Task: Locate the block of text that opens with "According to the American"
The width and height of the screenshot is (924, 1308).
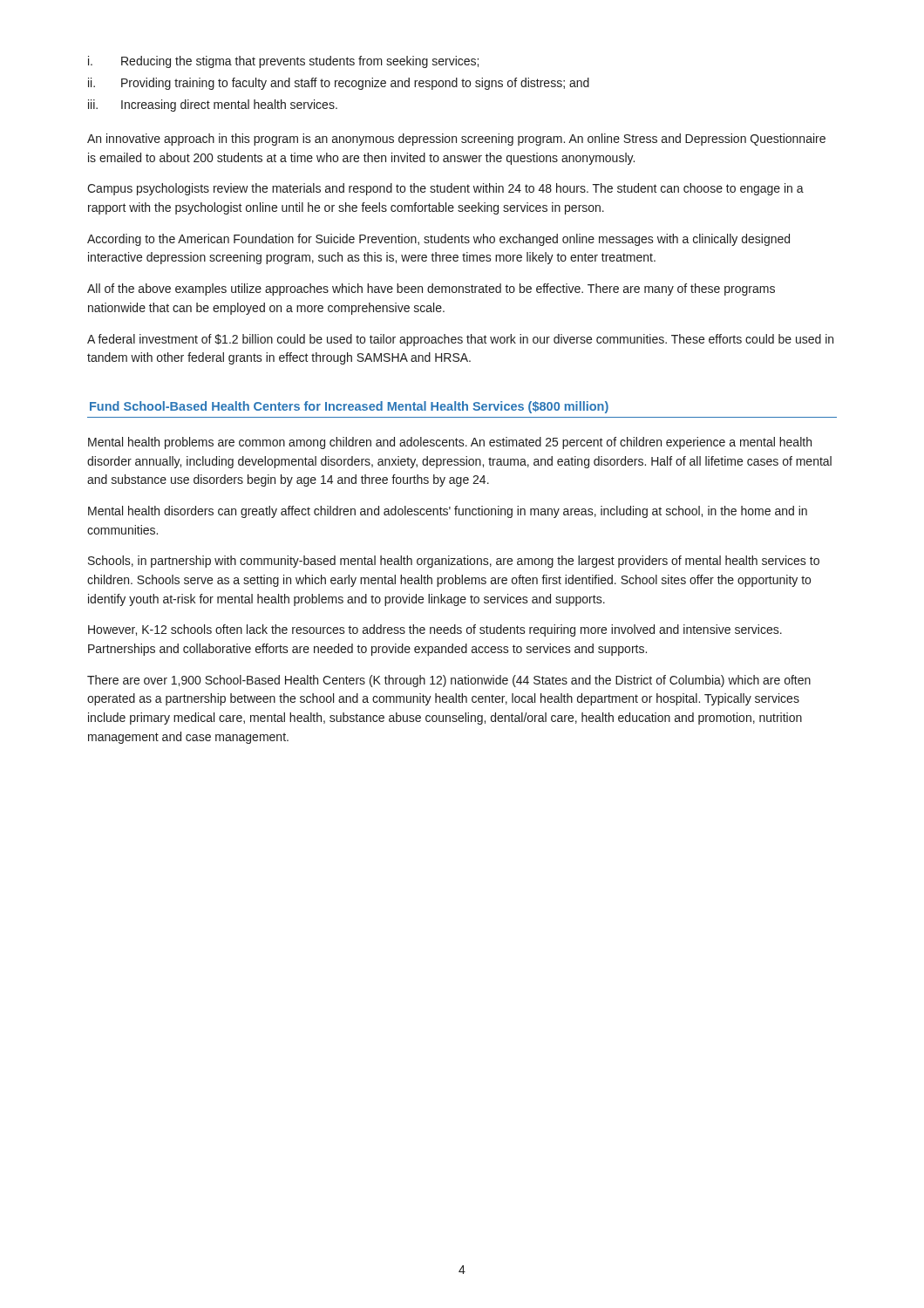Action: 439,248
